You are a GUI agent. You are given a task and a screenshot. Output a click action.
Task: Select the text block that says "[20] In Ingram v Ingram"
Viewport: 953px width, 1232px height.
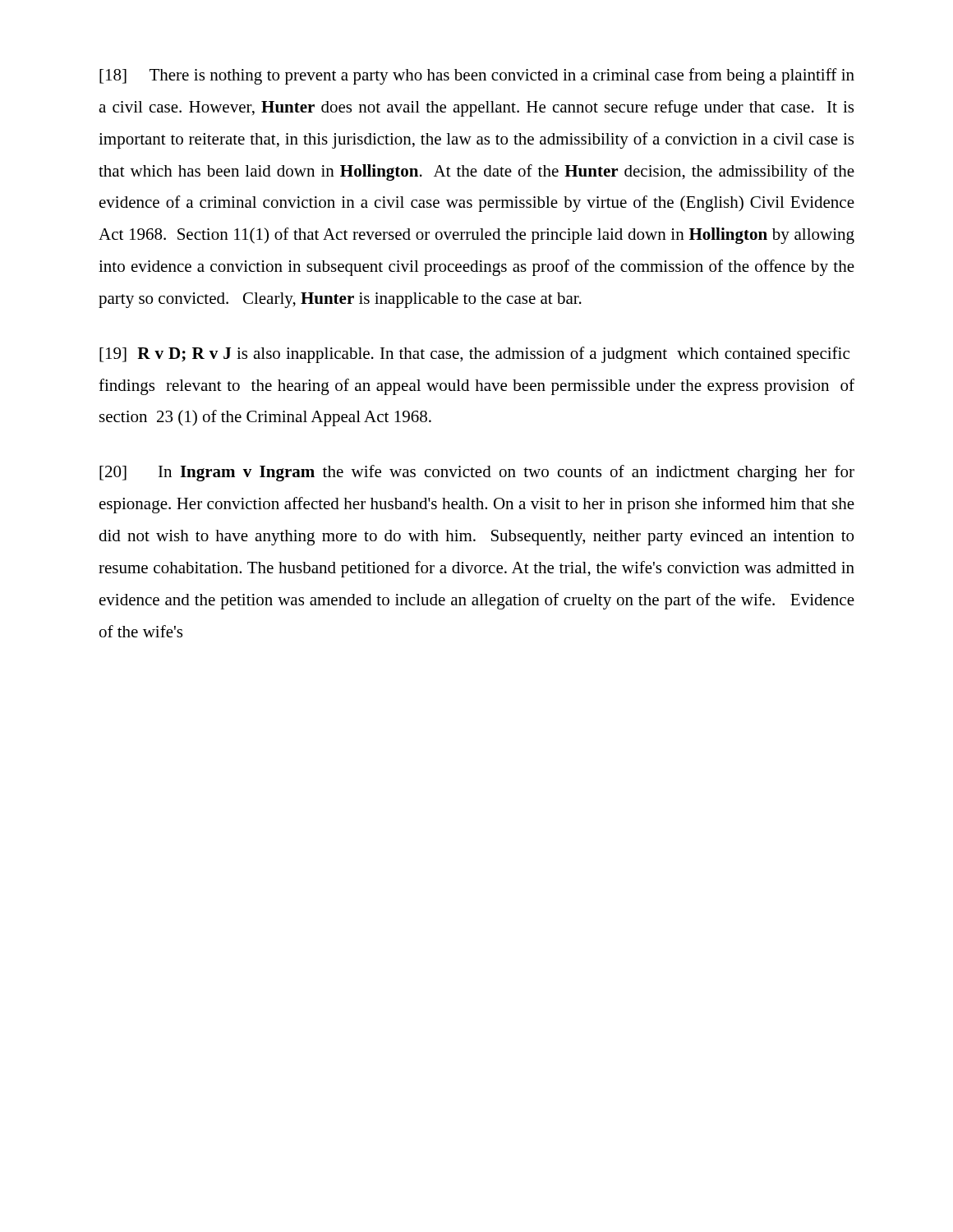click(476, 551)
